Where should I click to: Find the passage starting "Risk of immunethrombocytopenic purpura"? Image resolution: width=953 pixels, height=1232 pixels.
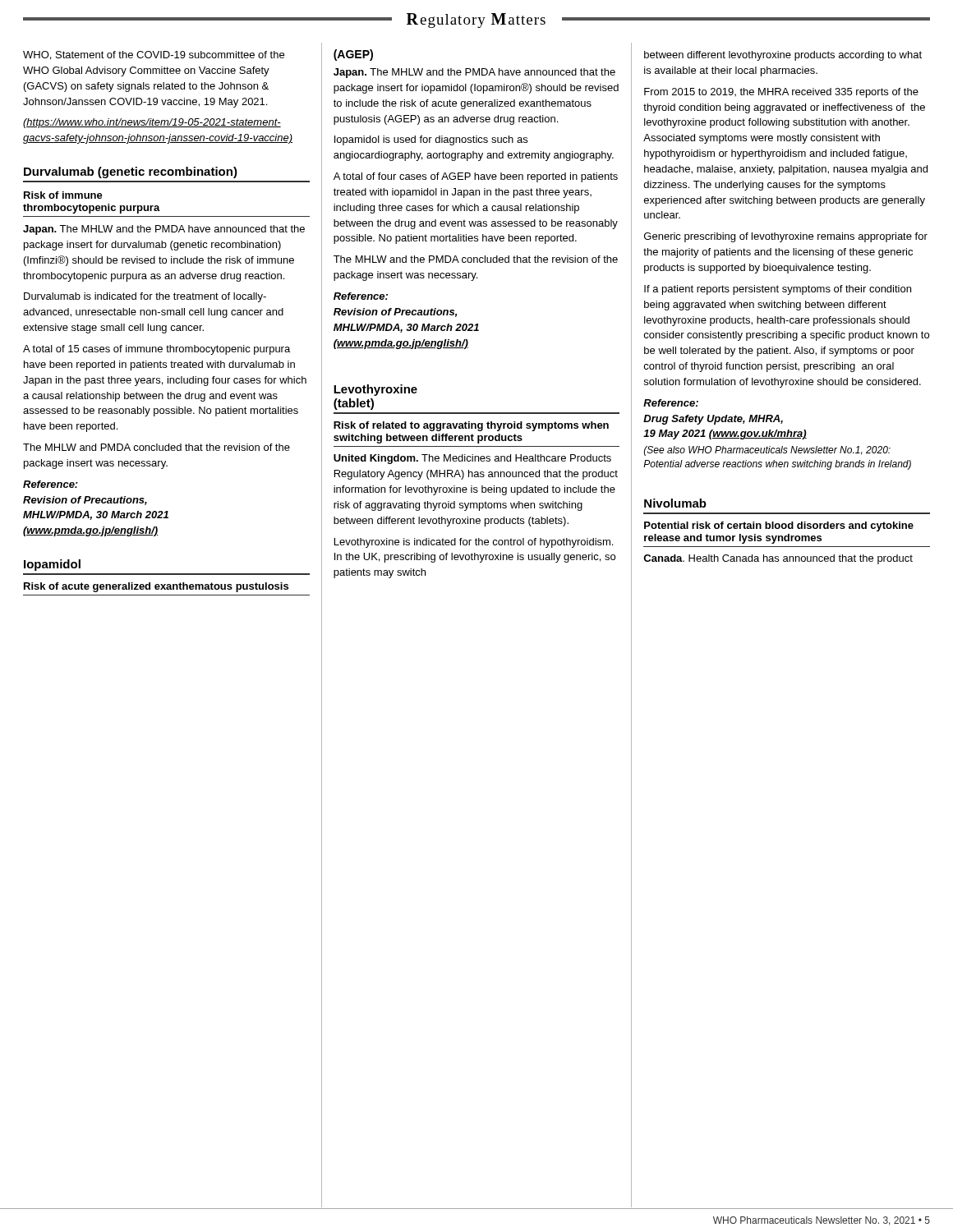[166, 203]
